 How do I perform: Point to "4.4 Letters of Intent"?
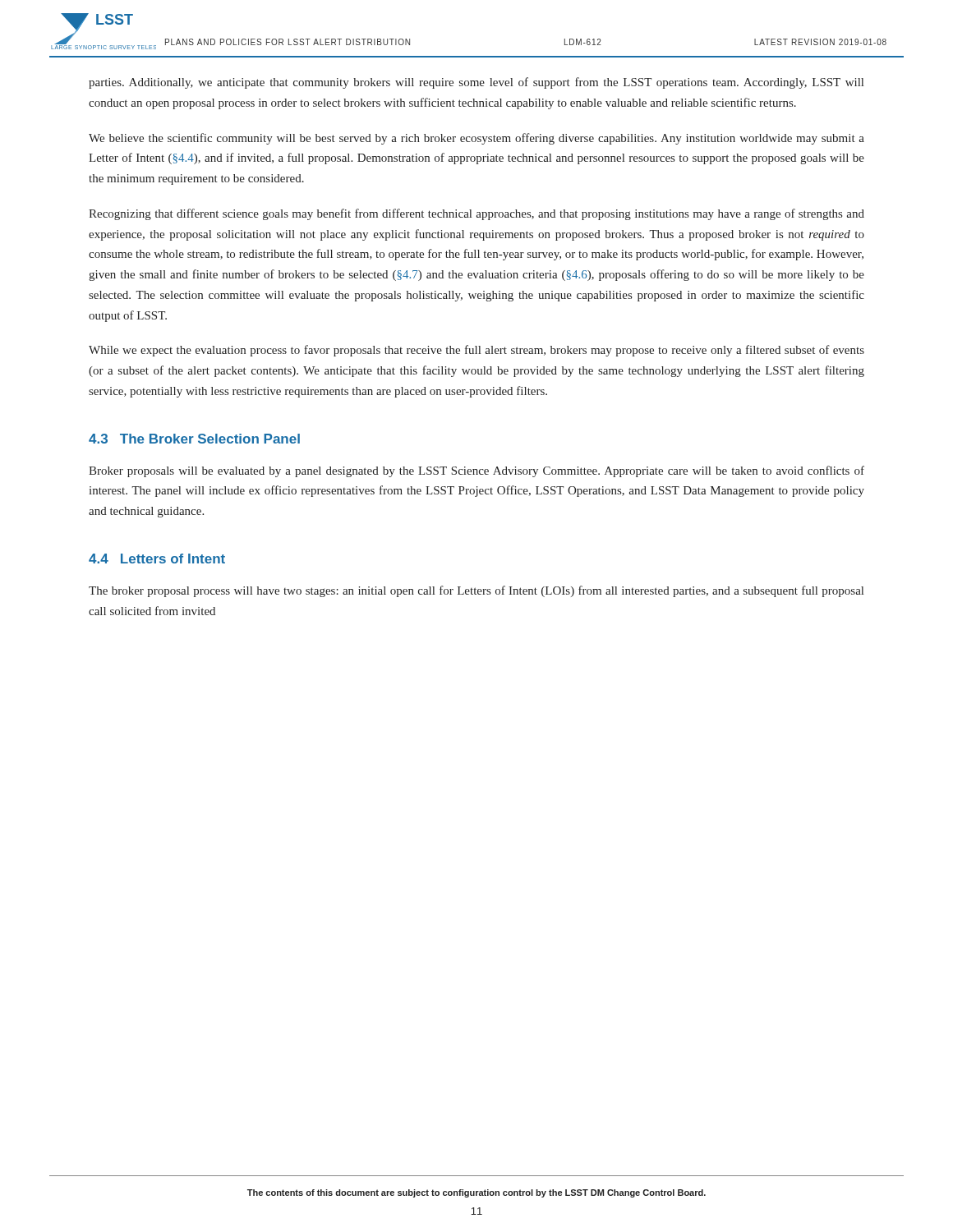click(x=157, y=559)
